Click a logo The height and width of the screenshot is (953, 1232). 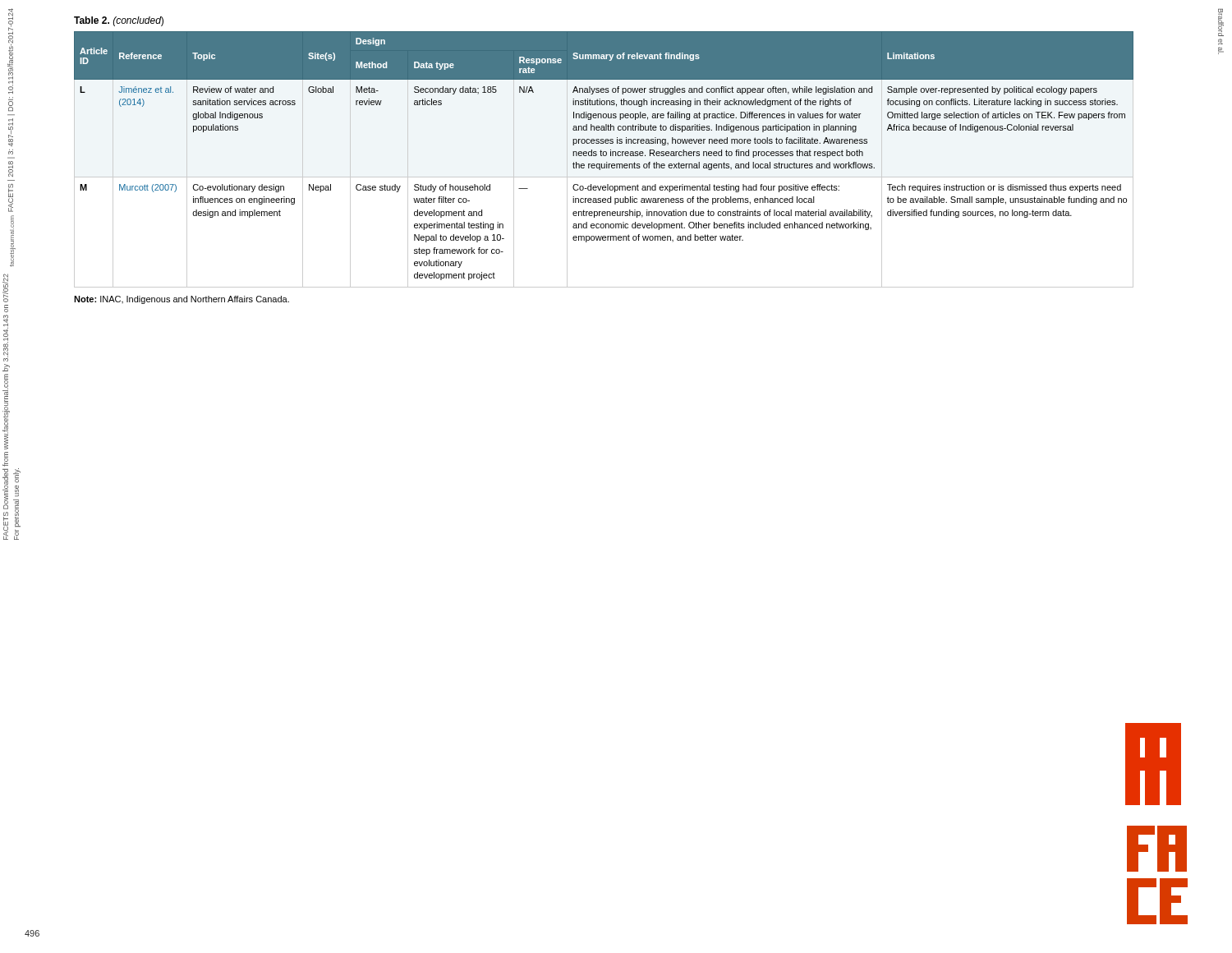[1166, 826]
